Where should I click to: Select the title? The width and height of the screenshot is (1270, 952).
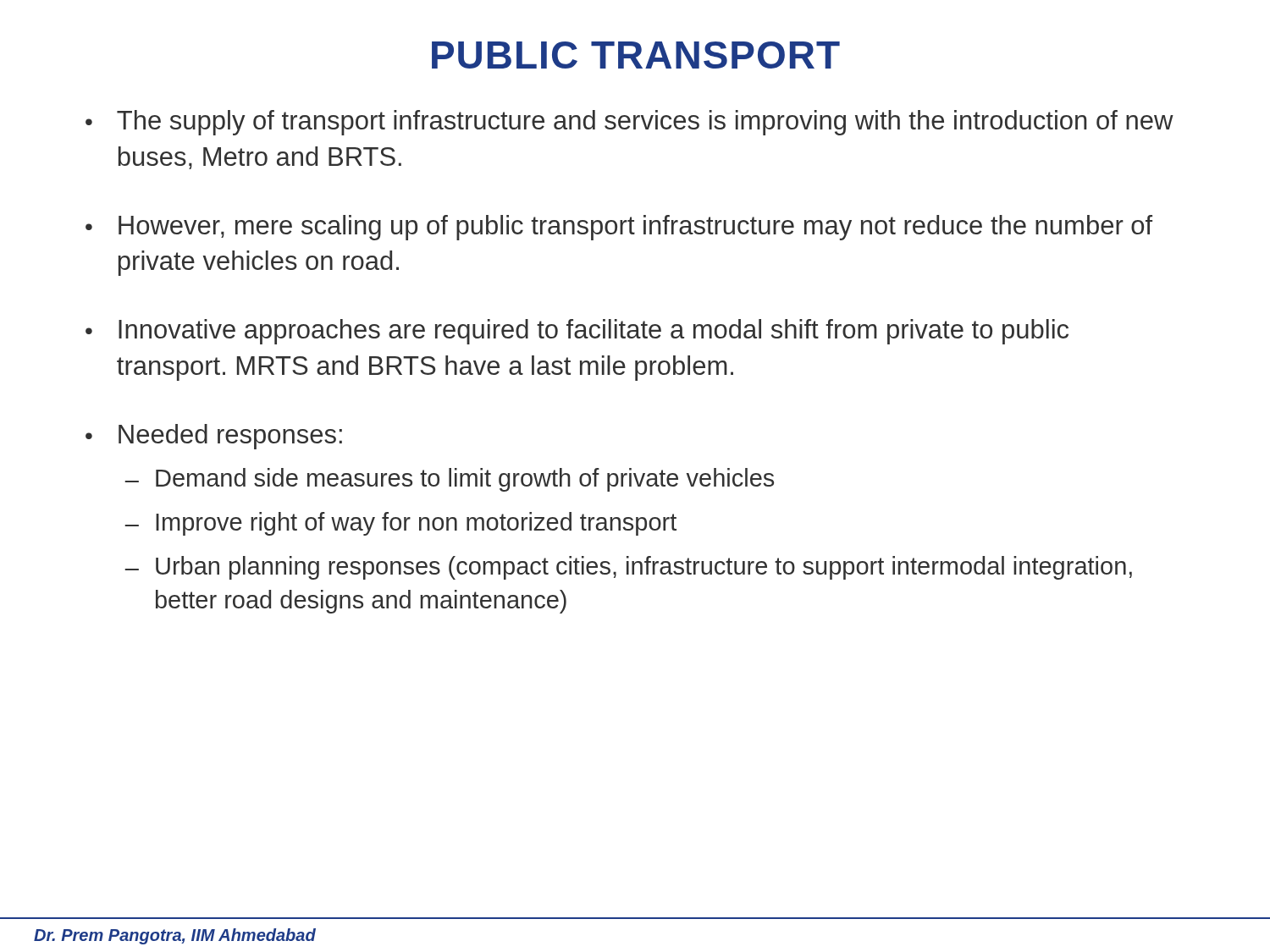635,55
